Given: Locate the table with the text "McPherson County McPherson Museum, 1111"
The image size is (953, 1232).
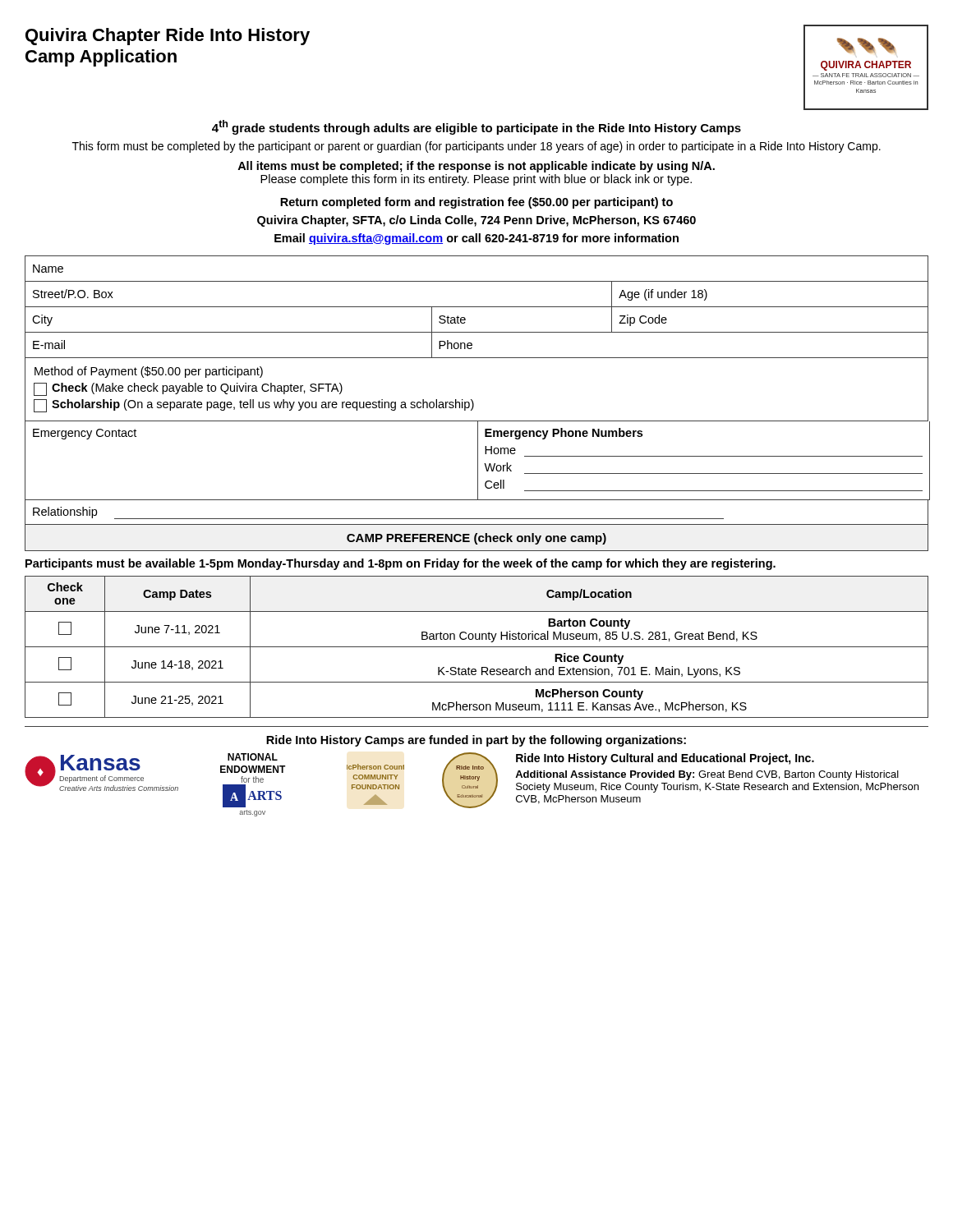Looking at the screenshot, I should coord(476,647).
